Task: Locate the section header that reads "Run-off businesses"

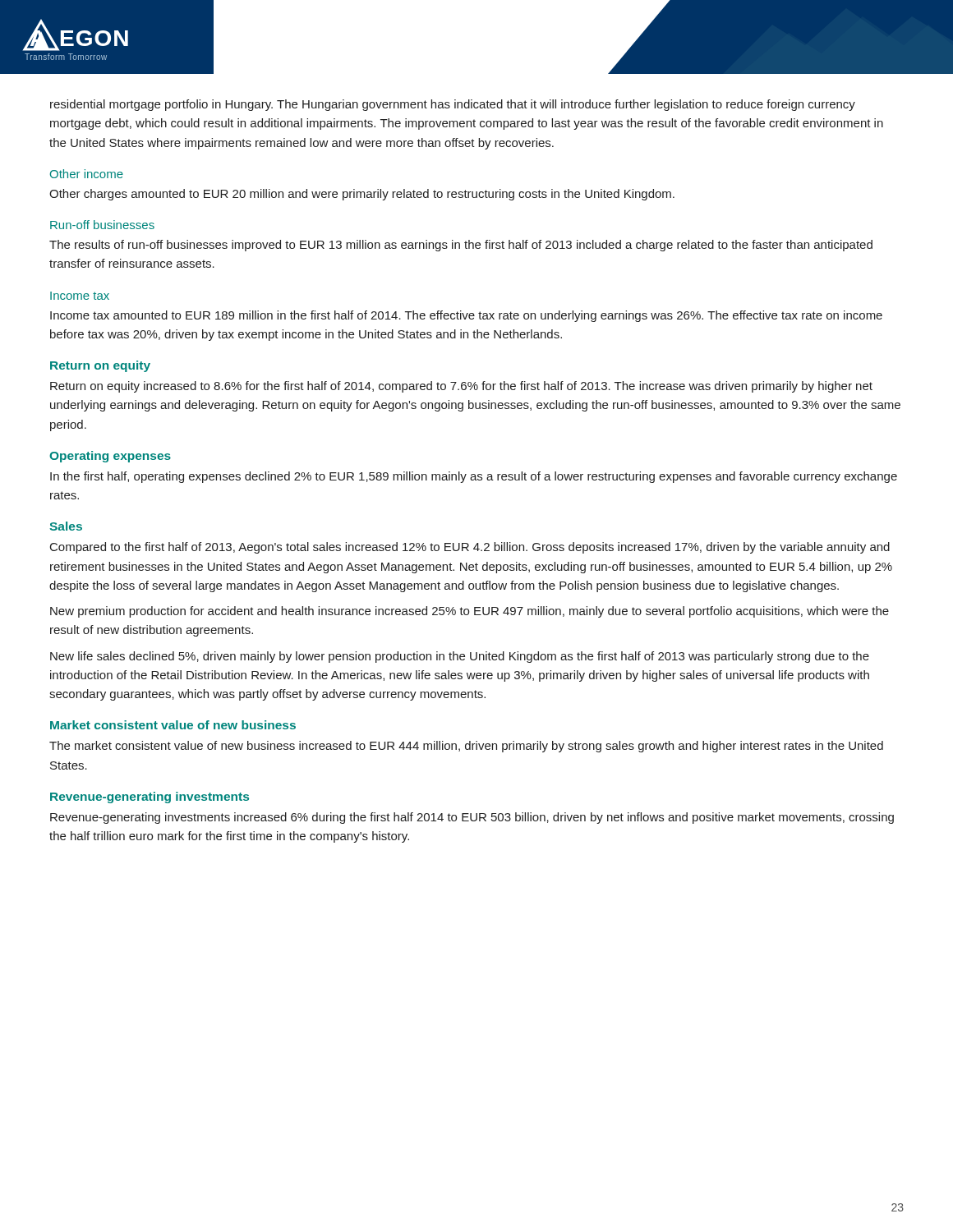Action: click(102, 225)
